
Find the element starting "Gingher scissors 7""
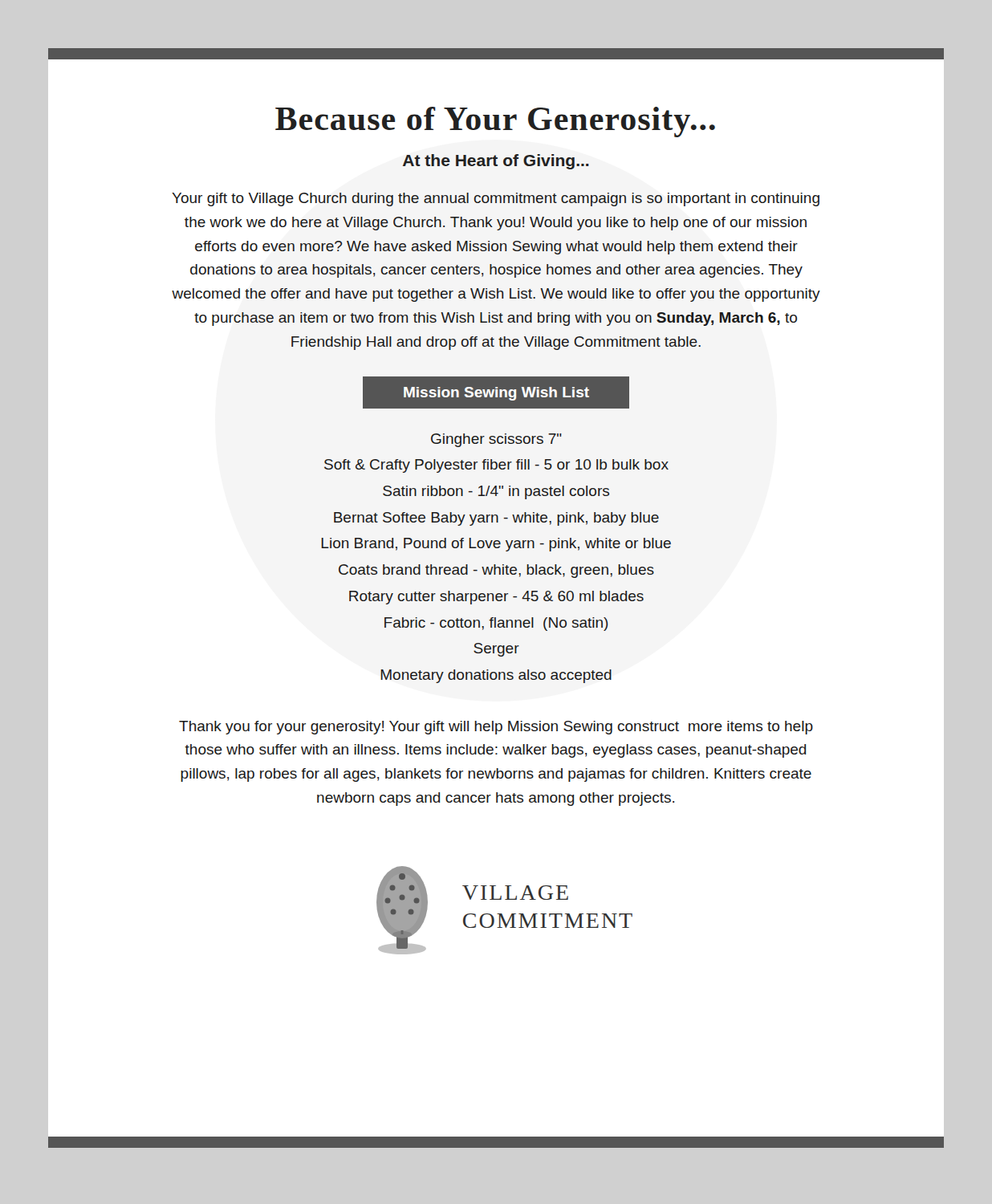[x=496, y=438]
